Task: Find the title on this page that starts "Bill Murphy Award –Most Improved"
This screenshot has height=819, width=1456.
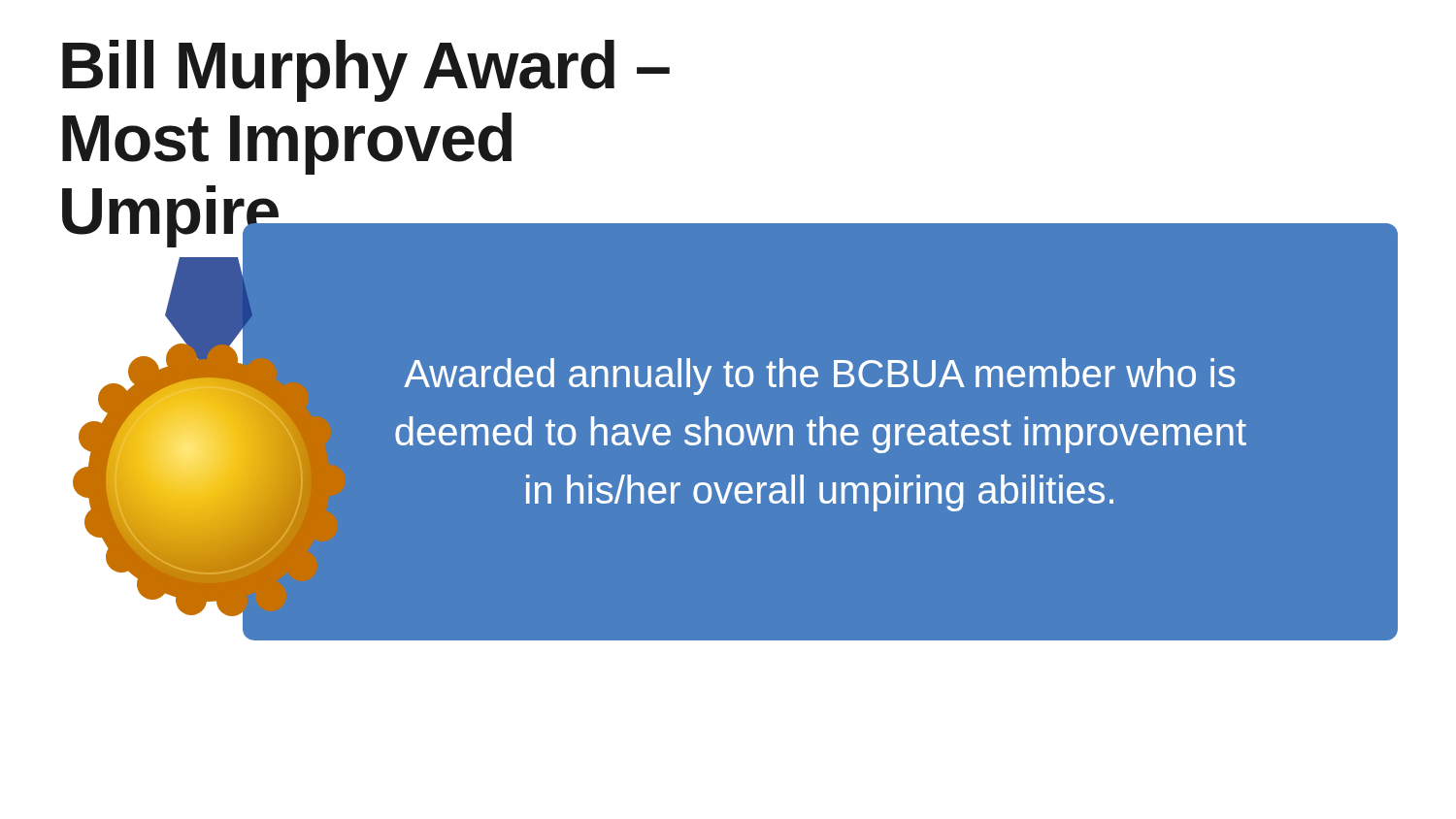Action: point(398,138)
